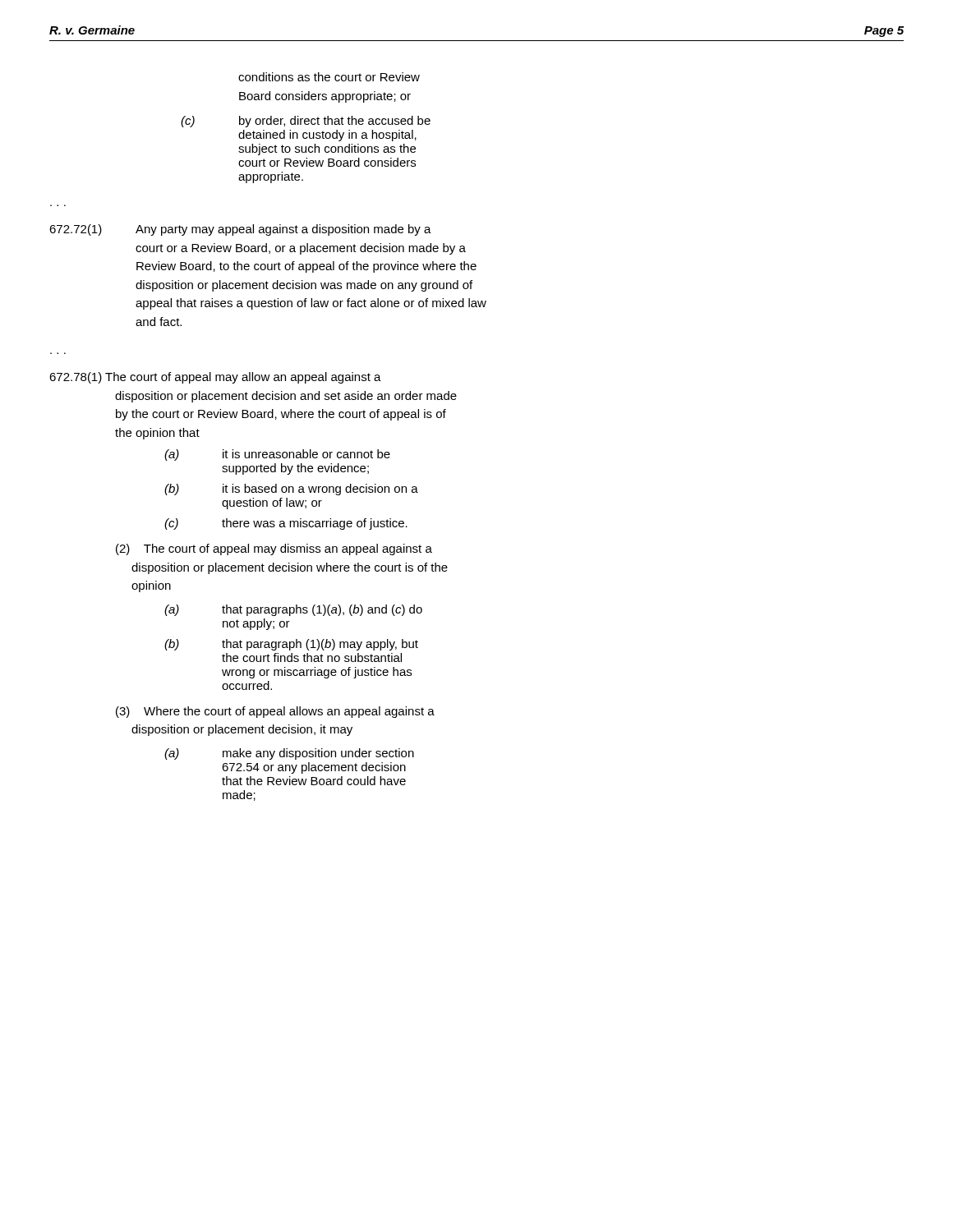The image size is (953, 1232).
Task: Click on the list item containing "(b) it is based on a"
Action: (291, 490)
